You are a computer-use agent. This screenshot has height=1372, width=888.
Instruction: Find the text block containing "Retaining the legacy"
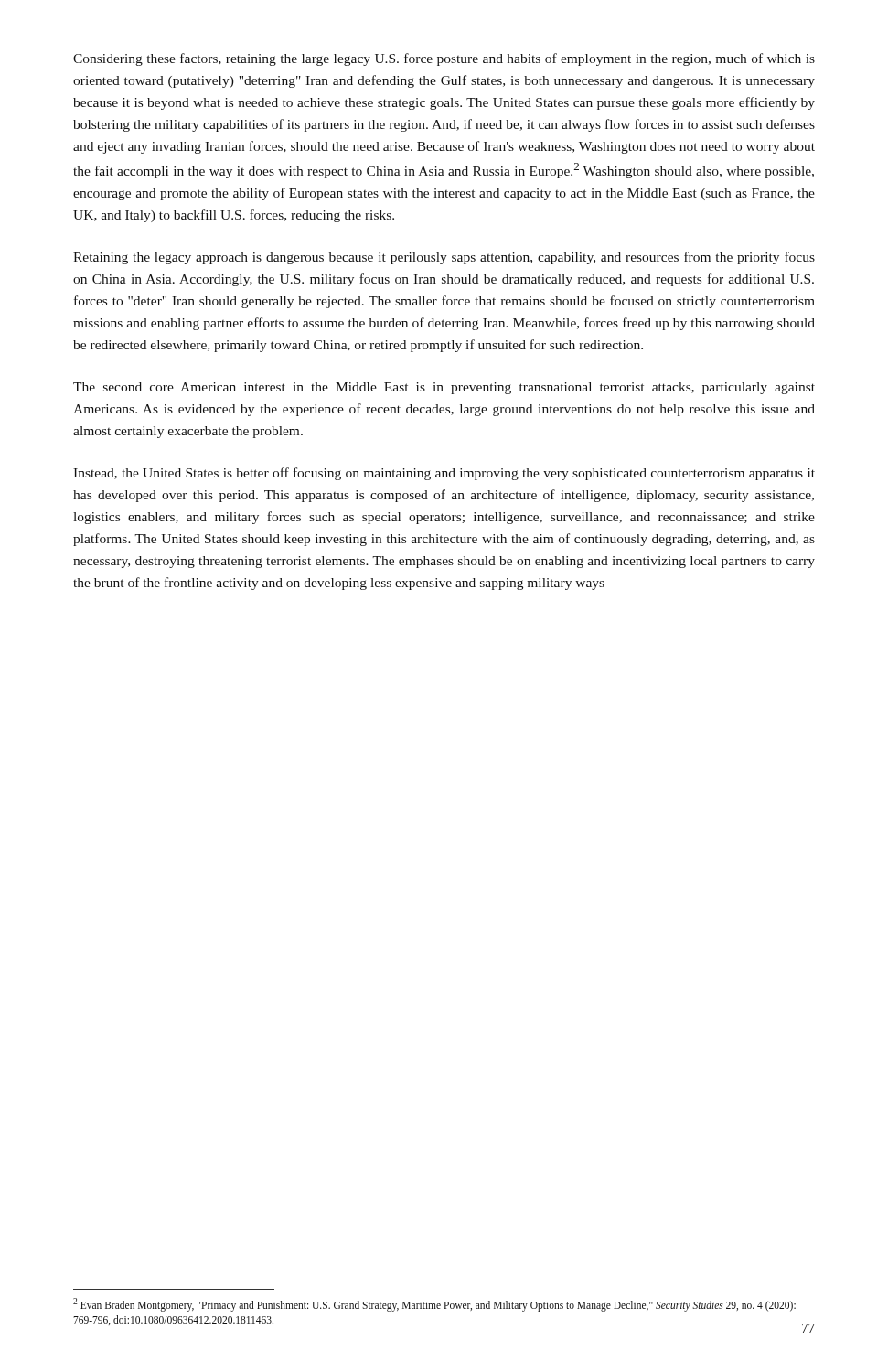click(x=444, y=301)
